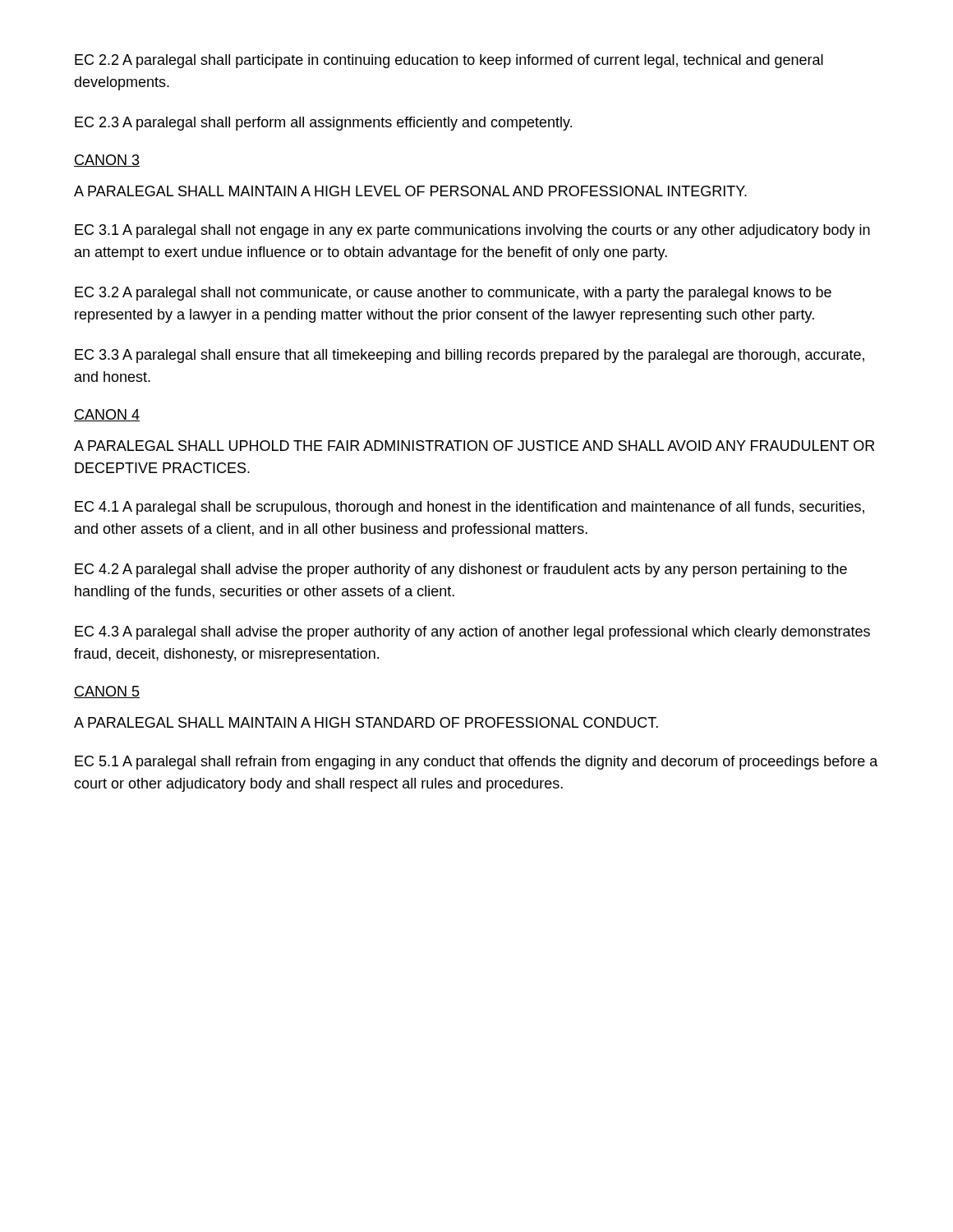Navigate to the text block starting "CANON 4"
The height and width of the screenshot is (1232, 953).
click(x=107, y=415)
